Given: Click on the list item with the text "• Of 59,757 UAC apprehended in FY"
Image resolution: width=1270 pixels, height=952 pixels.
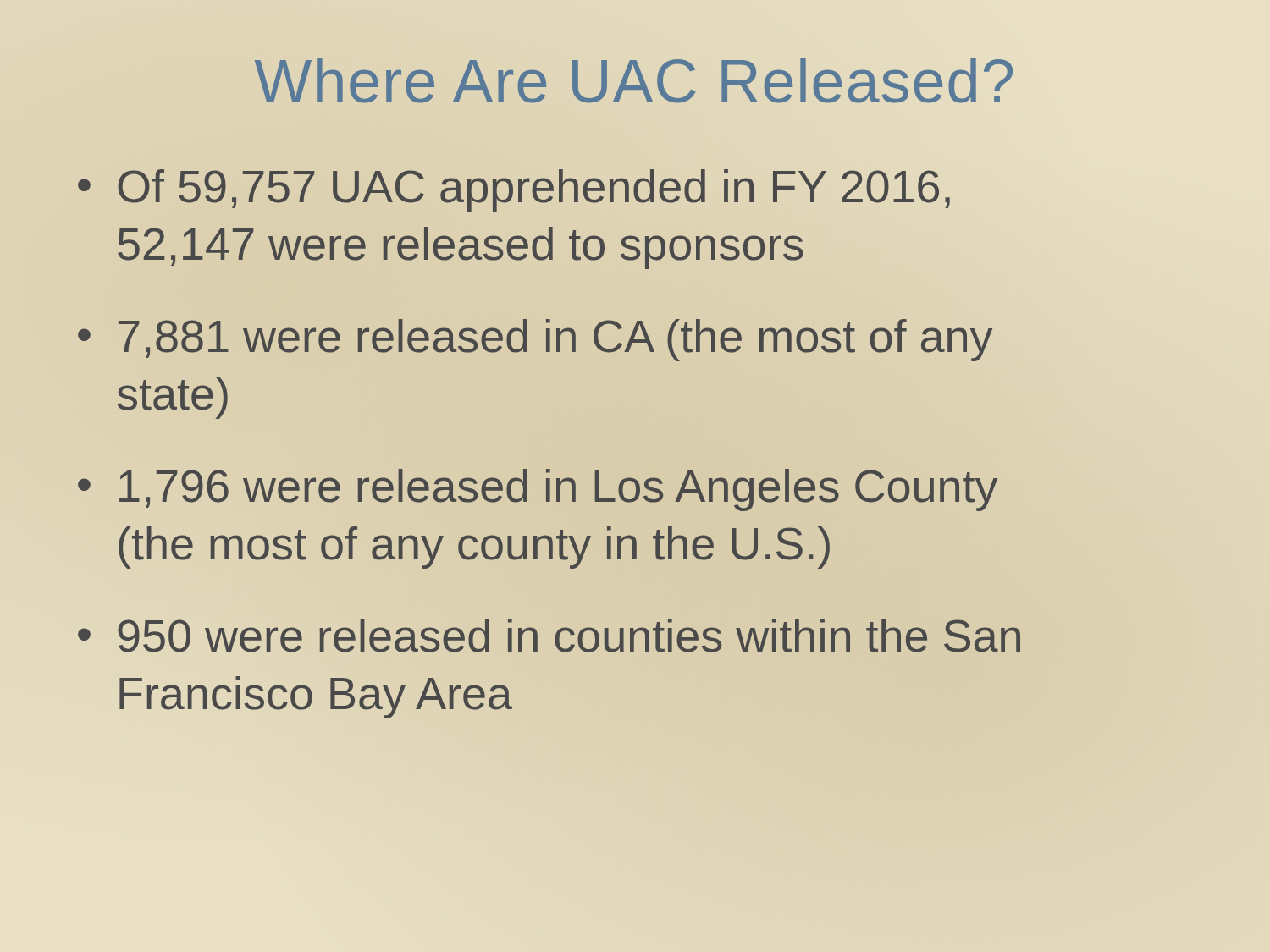Looking at the screenshot, I should (x=515, y=215).
